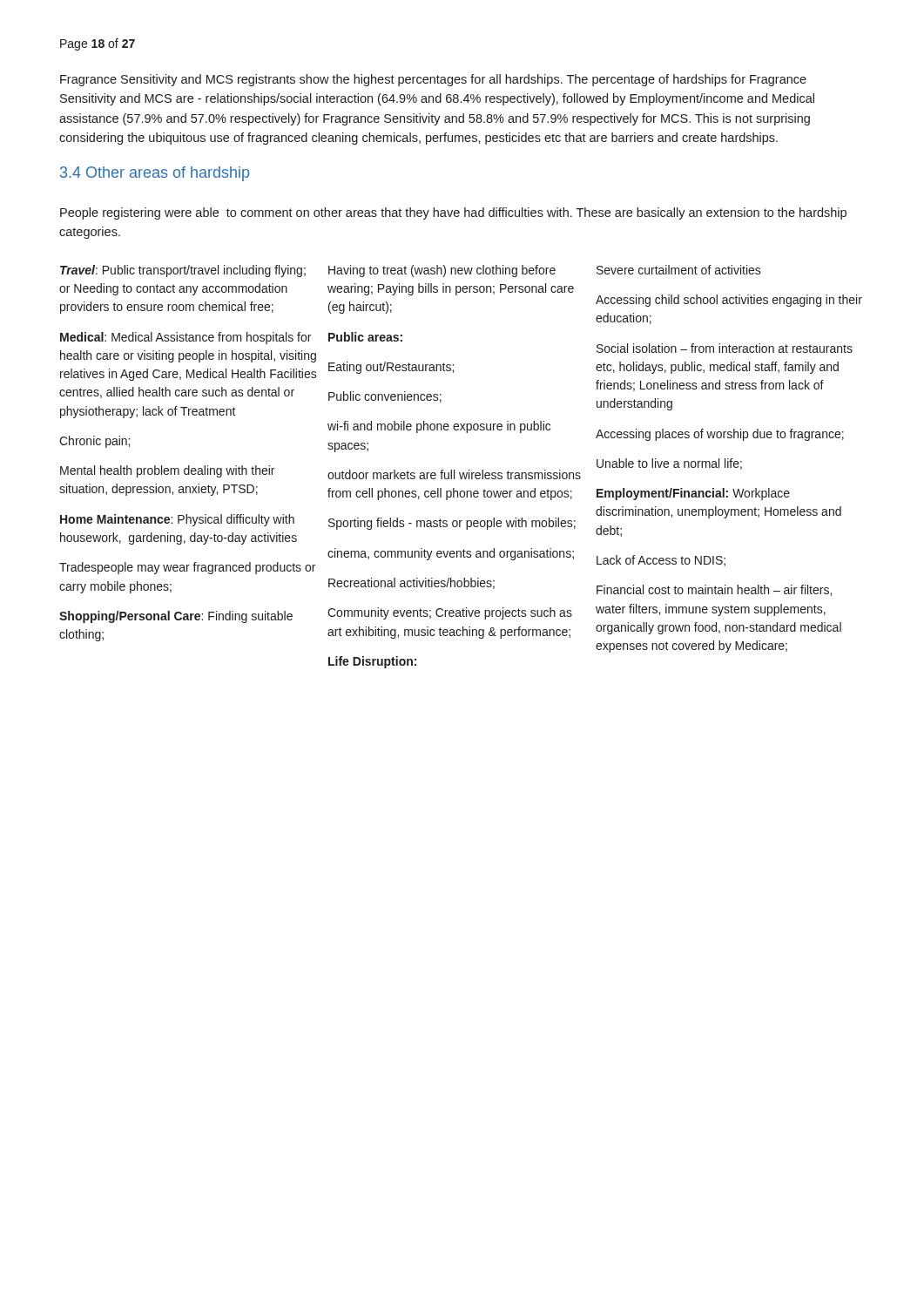Click on the text starting "Having to treat (wash) new clothing before"
Viewport: 924px width, 1307px height.
click(451, 288)
